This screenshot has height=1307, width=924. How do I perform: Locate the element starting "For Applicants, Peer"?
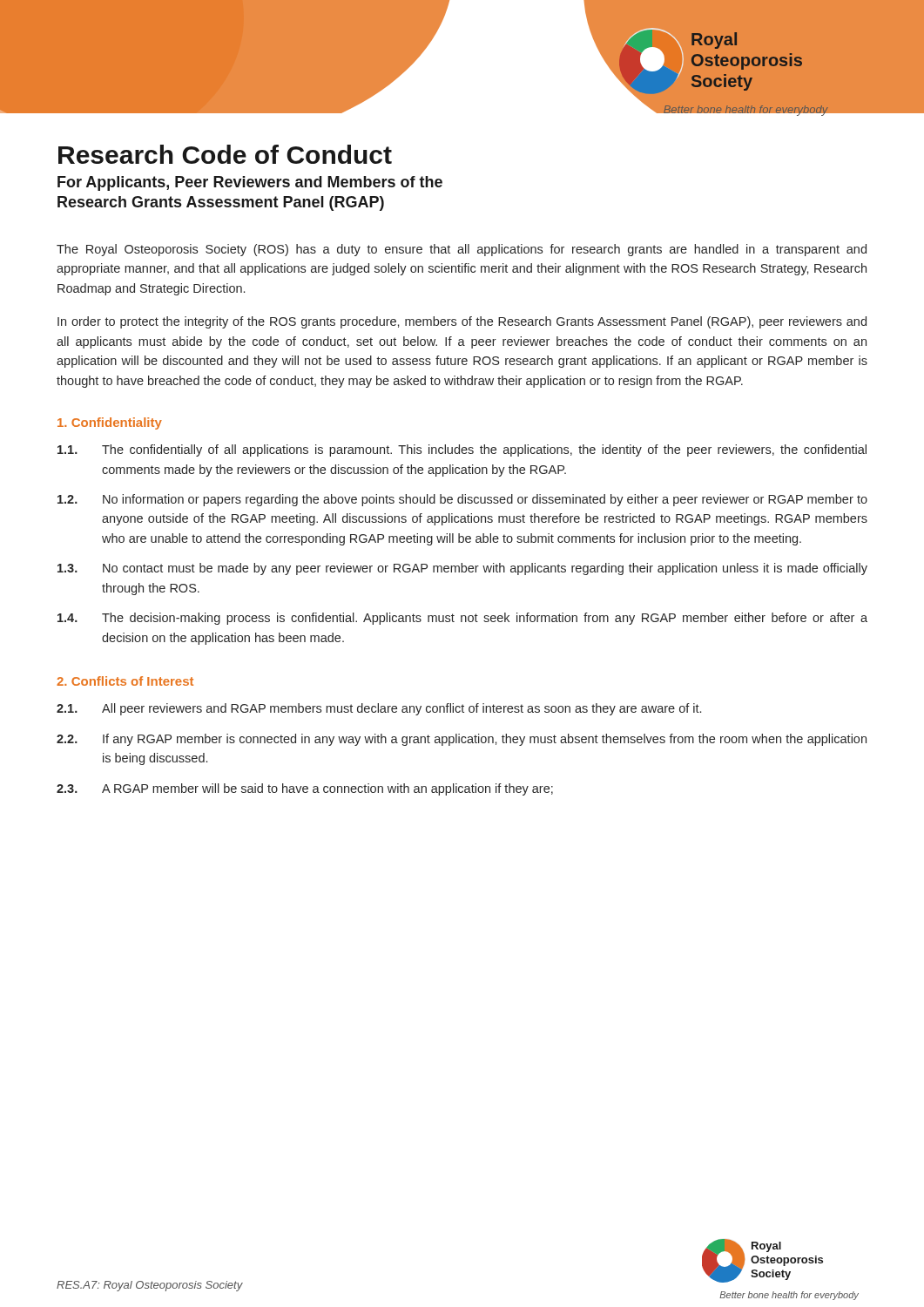point(250,192)
